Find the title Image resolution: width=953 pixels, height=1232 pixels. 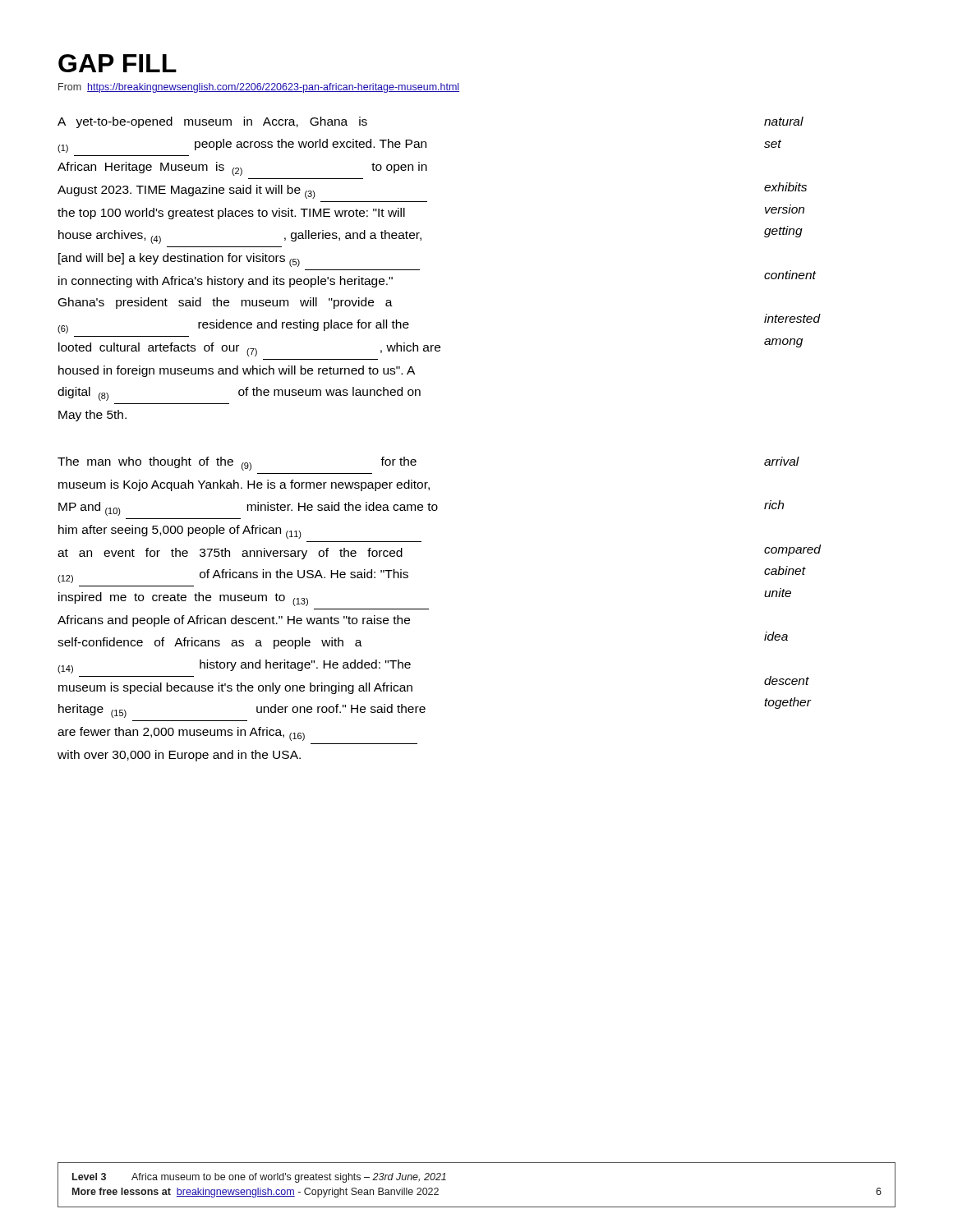[x=476, y=64]
